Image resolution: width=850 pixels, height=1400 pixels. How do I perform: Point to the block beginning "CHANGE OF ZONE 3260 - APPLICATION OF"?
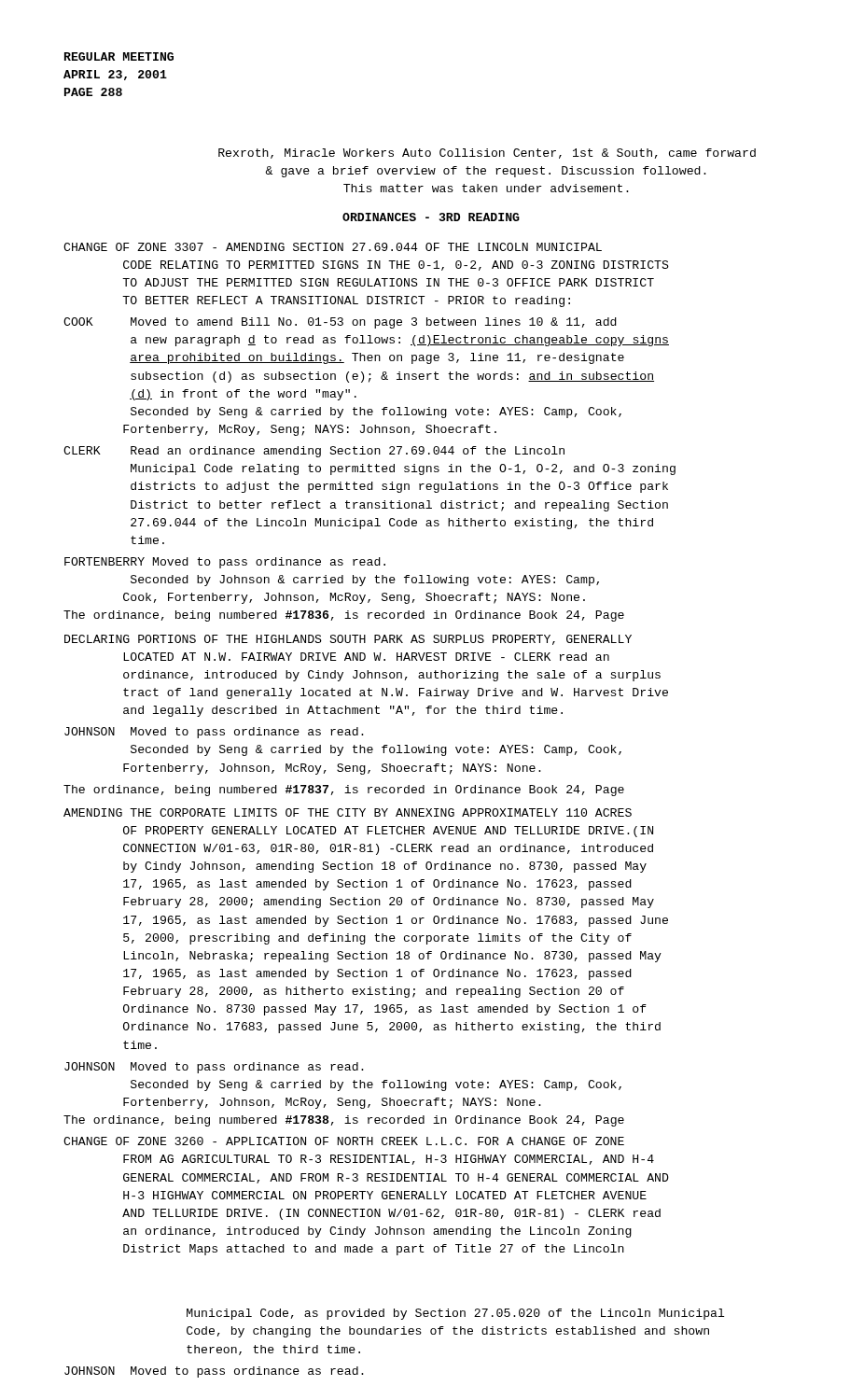tap(366, 1196)
